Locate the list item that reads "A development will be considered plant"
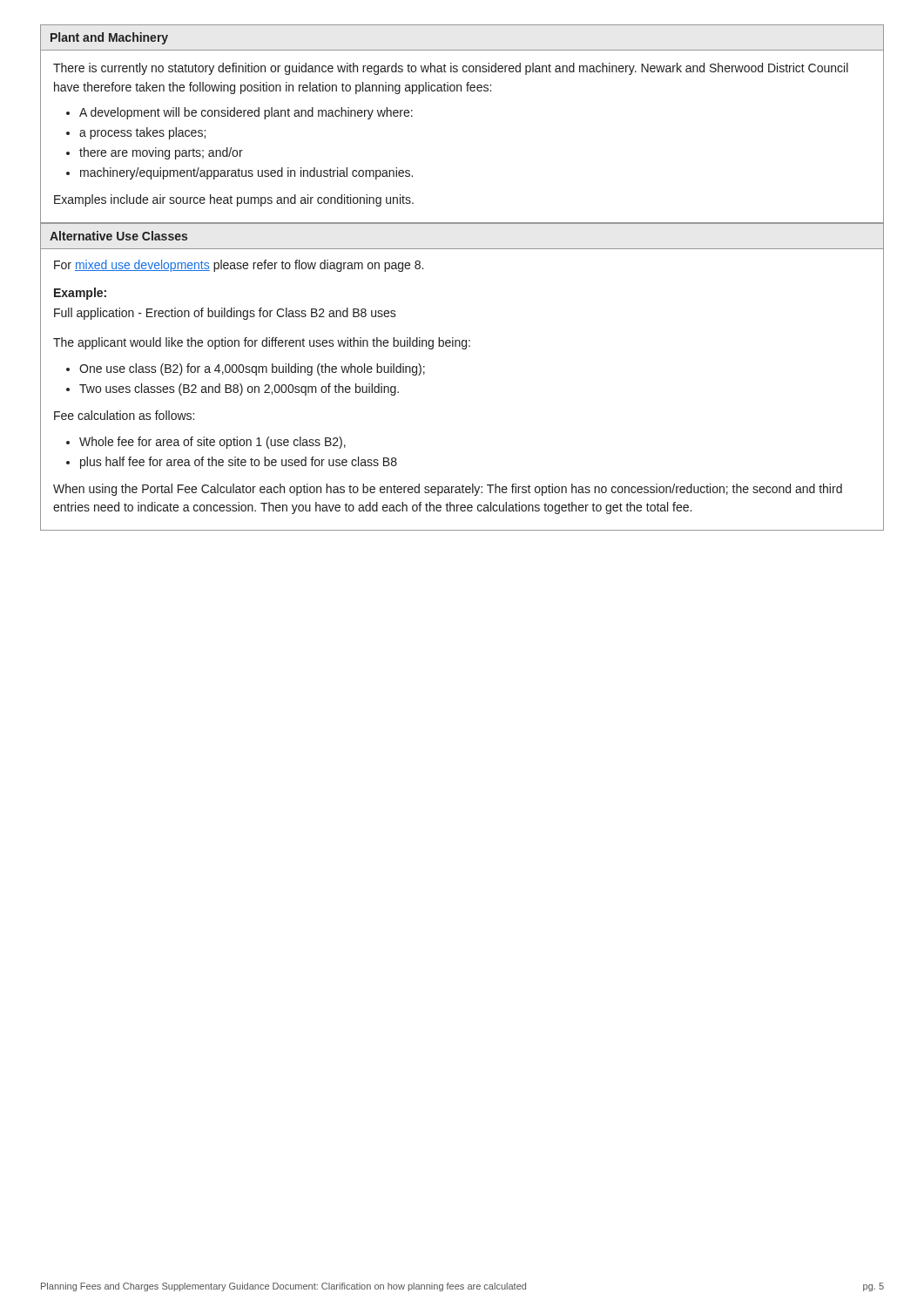Image resolution: width=924 pixels, height=1307 pixels. 246,113
